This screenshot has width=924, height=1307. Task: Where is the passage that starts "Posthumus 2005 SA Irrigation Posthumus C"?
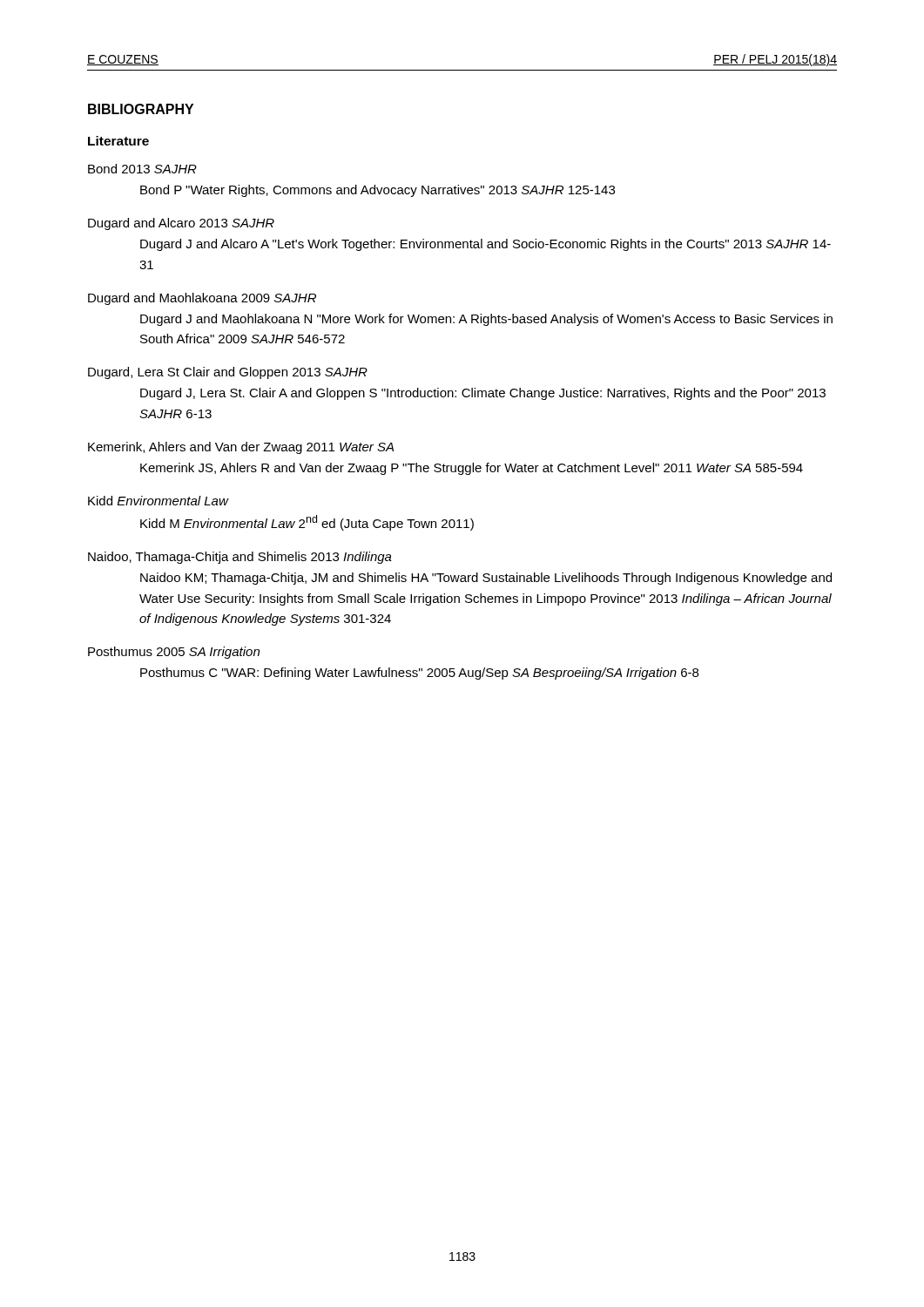tap(462, 663)
